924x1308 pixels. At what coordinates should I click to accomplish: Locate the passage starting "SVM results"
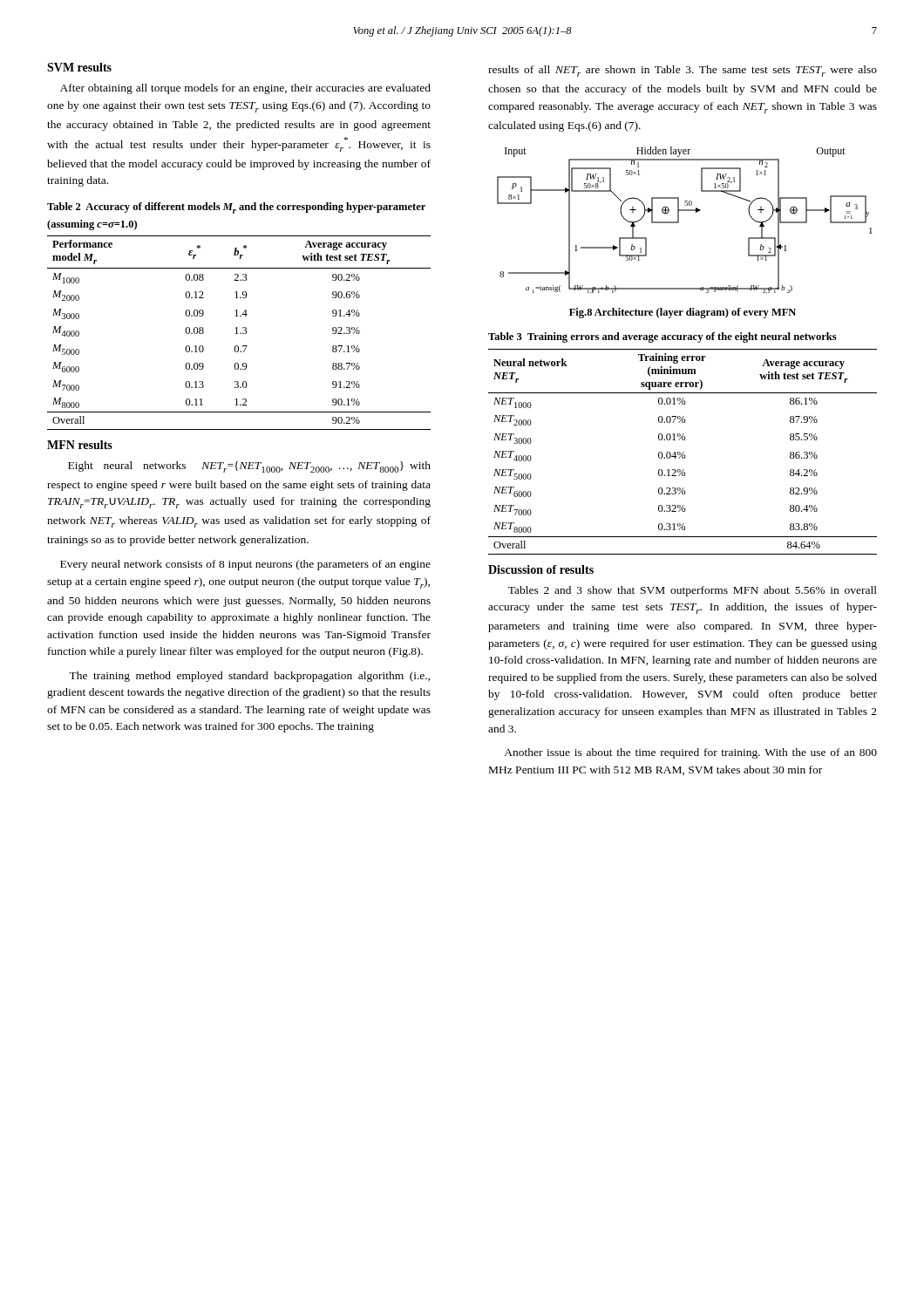click(x=79, y=68)
